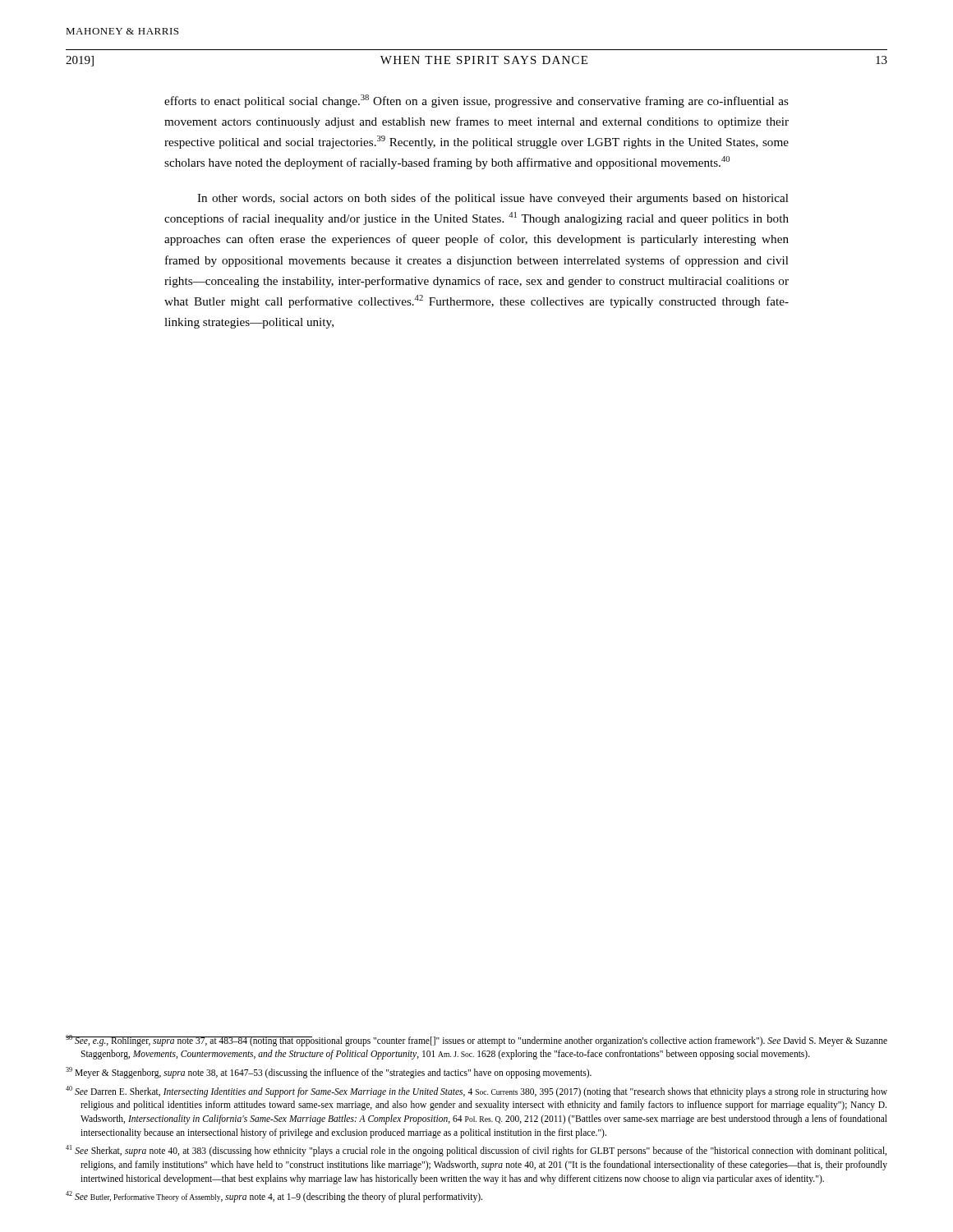Point to the block starting "When the Spirit"
953x1232 pixels.
[x=485, y=60]
